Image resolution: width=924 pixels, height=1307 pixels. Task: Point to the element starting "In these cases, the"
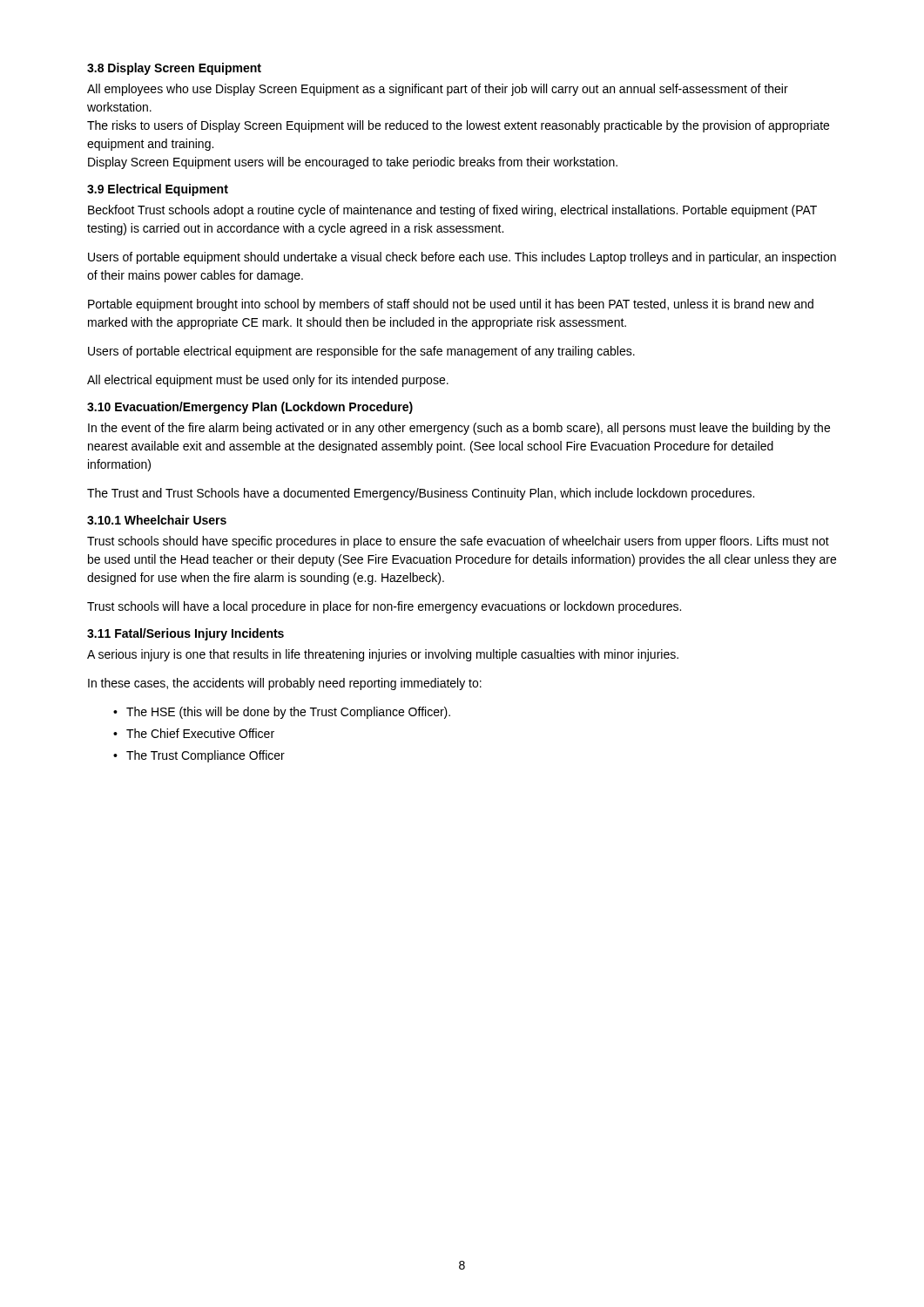click(x=285, y=683)
